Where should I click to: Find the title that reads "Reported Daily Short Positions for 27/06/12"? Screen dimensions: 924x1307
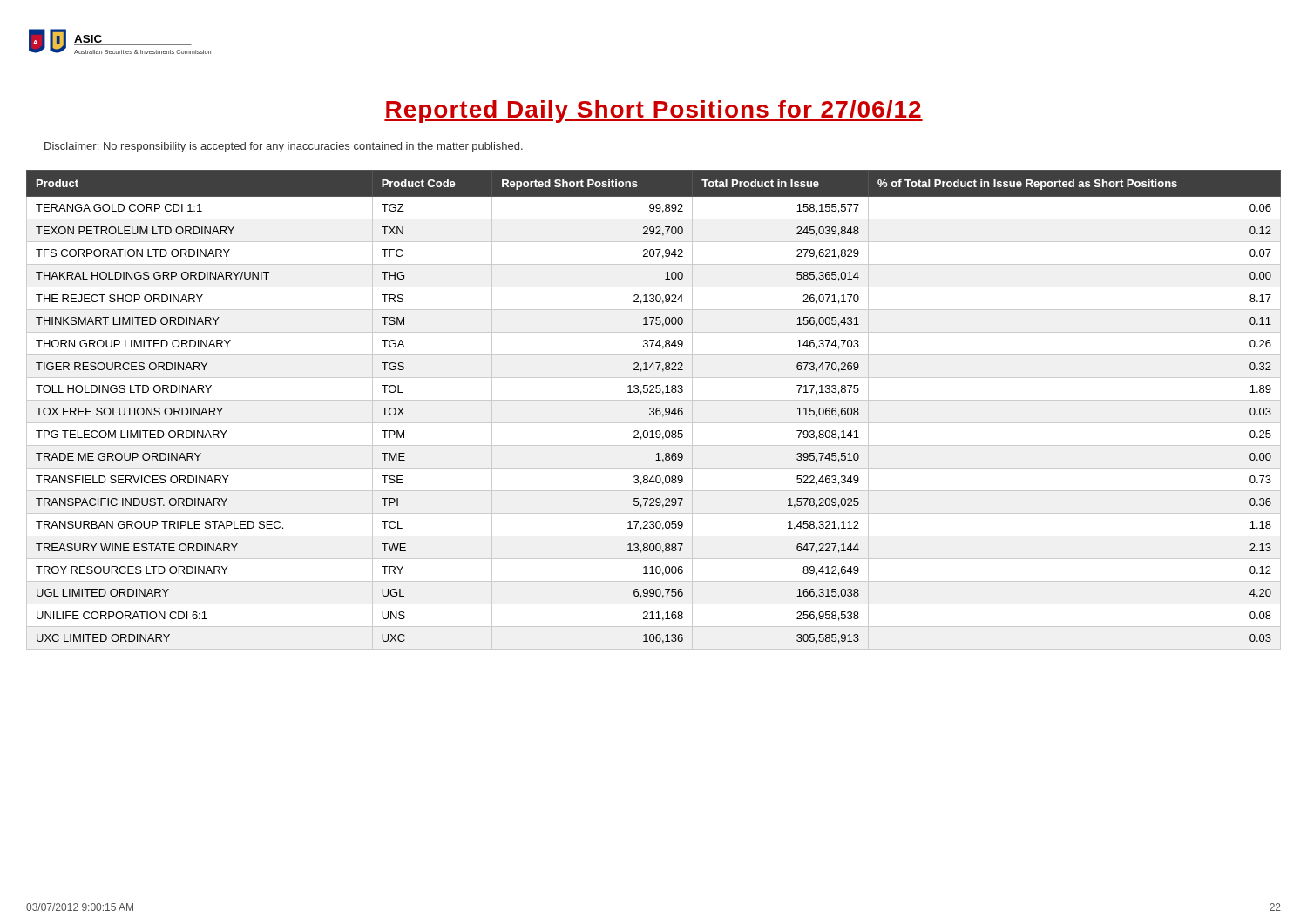click(654, 109)
